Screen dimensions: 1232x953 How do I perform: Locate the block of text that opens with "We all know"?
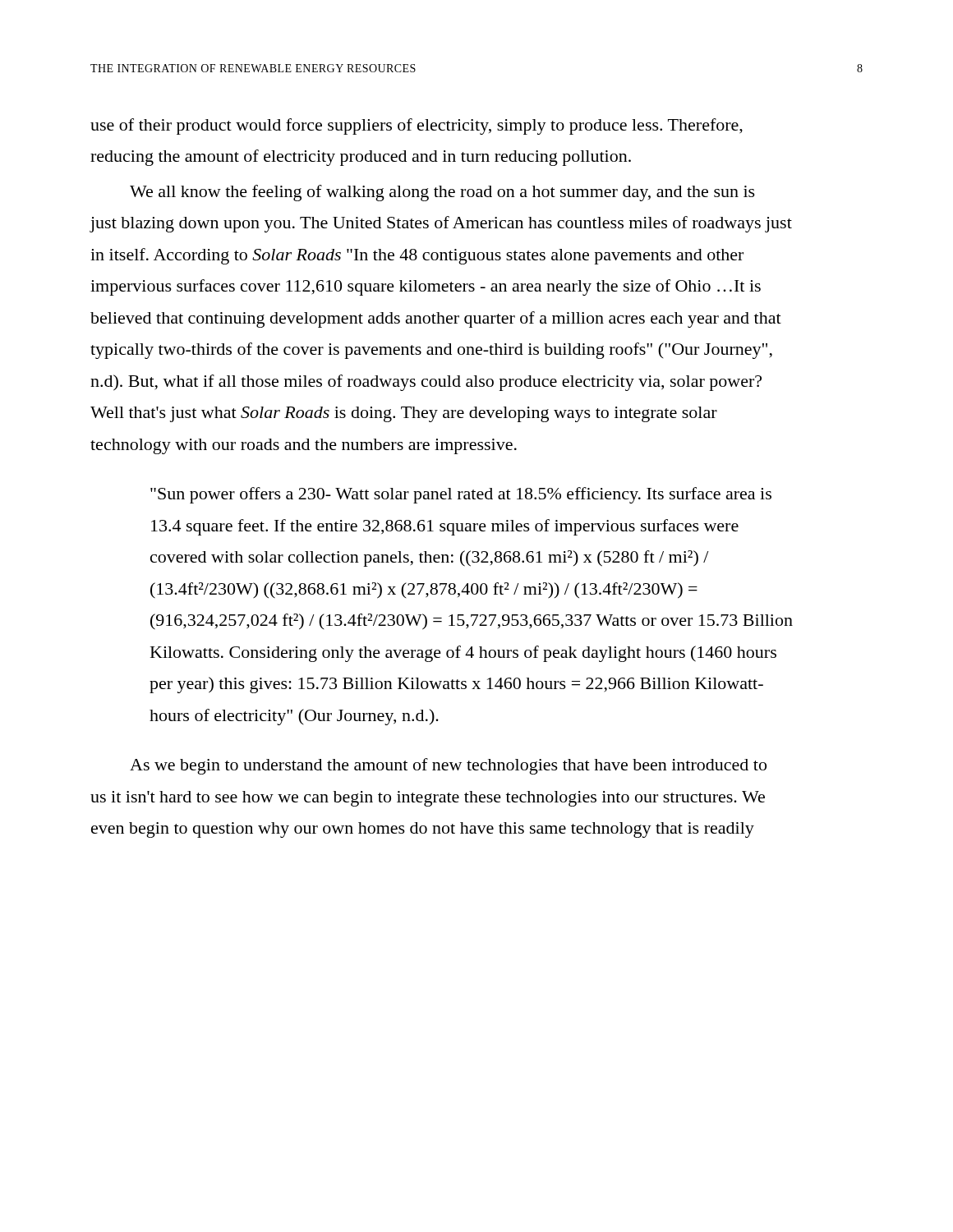pyautogui.click(x=476, y=318)
